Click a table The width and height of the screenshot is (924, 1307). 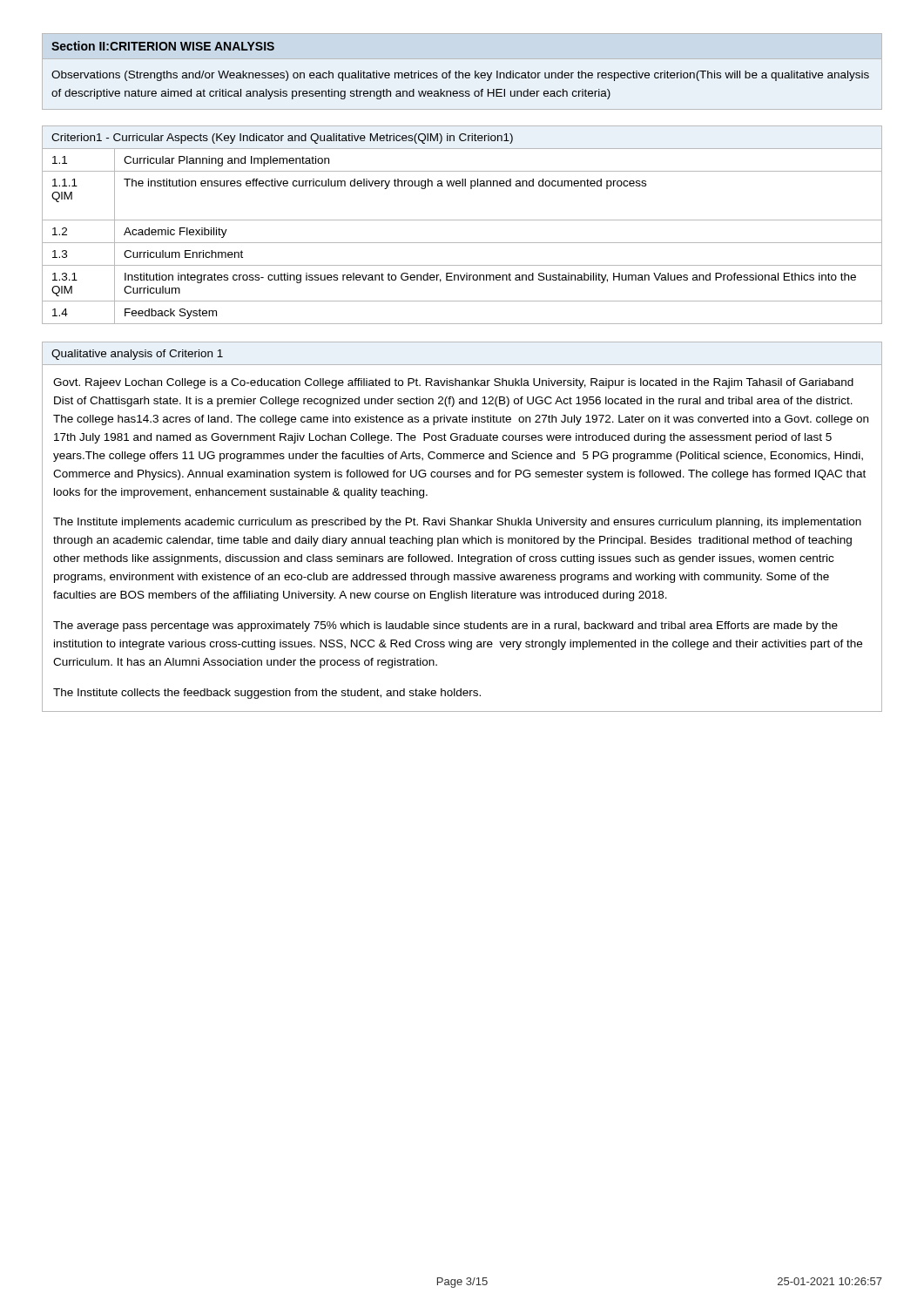coord(462,225)
